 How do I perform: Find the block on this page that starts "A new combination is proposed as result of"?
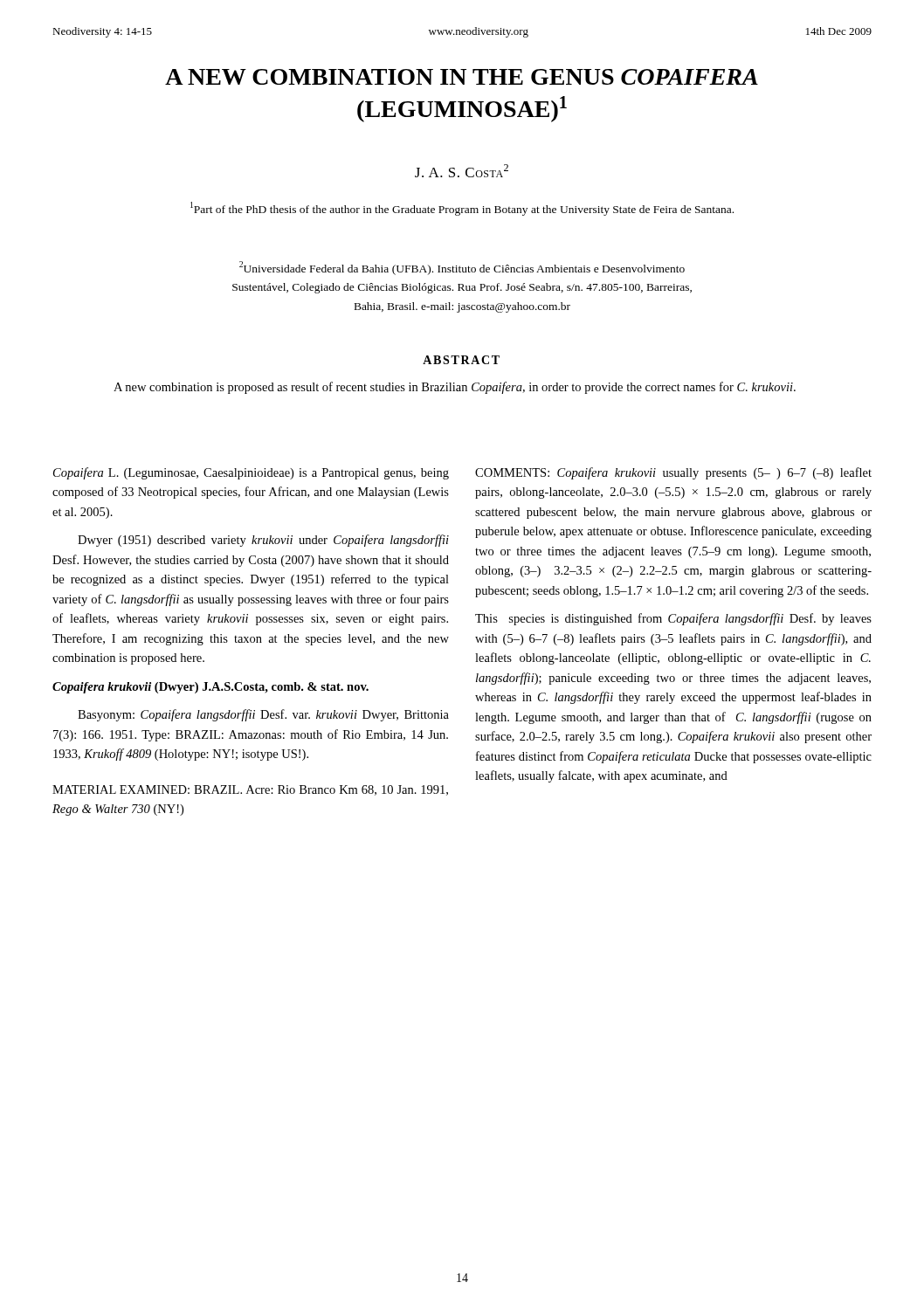point(455,387)
